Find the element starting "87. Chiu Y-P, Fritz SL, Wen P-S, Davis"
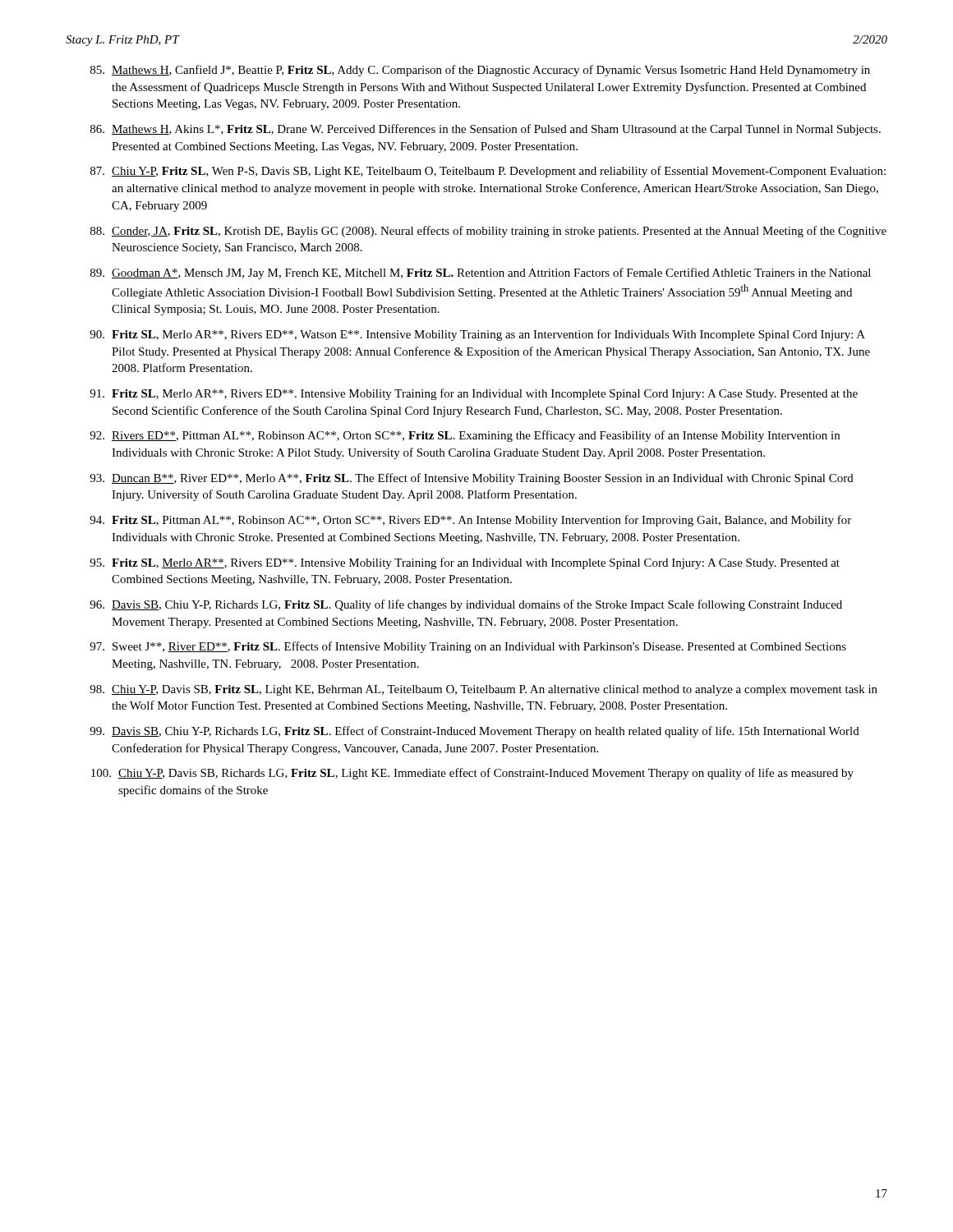 (x=476, y=188)
